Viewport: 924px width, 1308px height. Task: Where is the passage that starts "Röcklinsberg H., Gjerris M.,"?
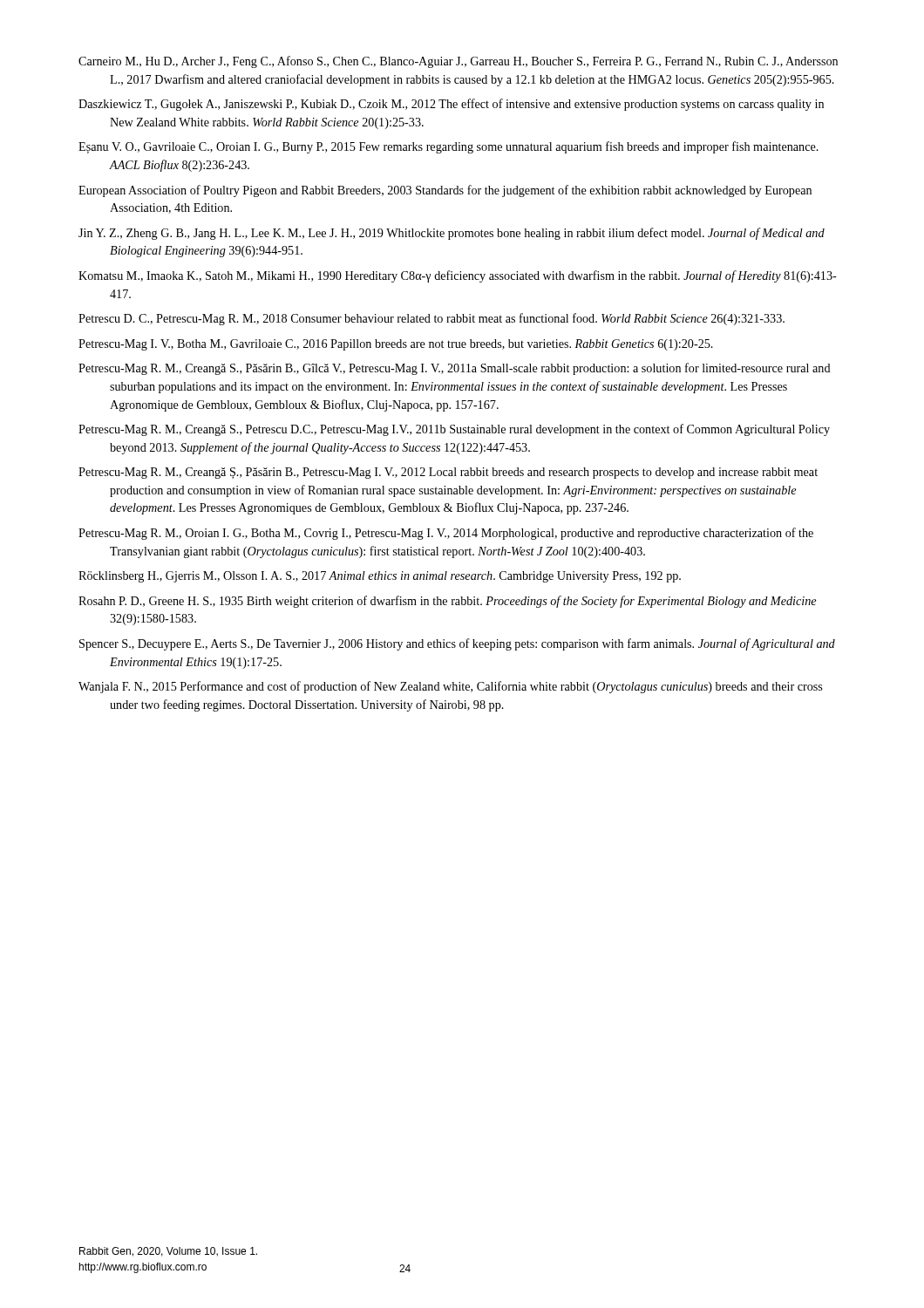click(x=380, y=576)
